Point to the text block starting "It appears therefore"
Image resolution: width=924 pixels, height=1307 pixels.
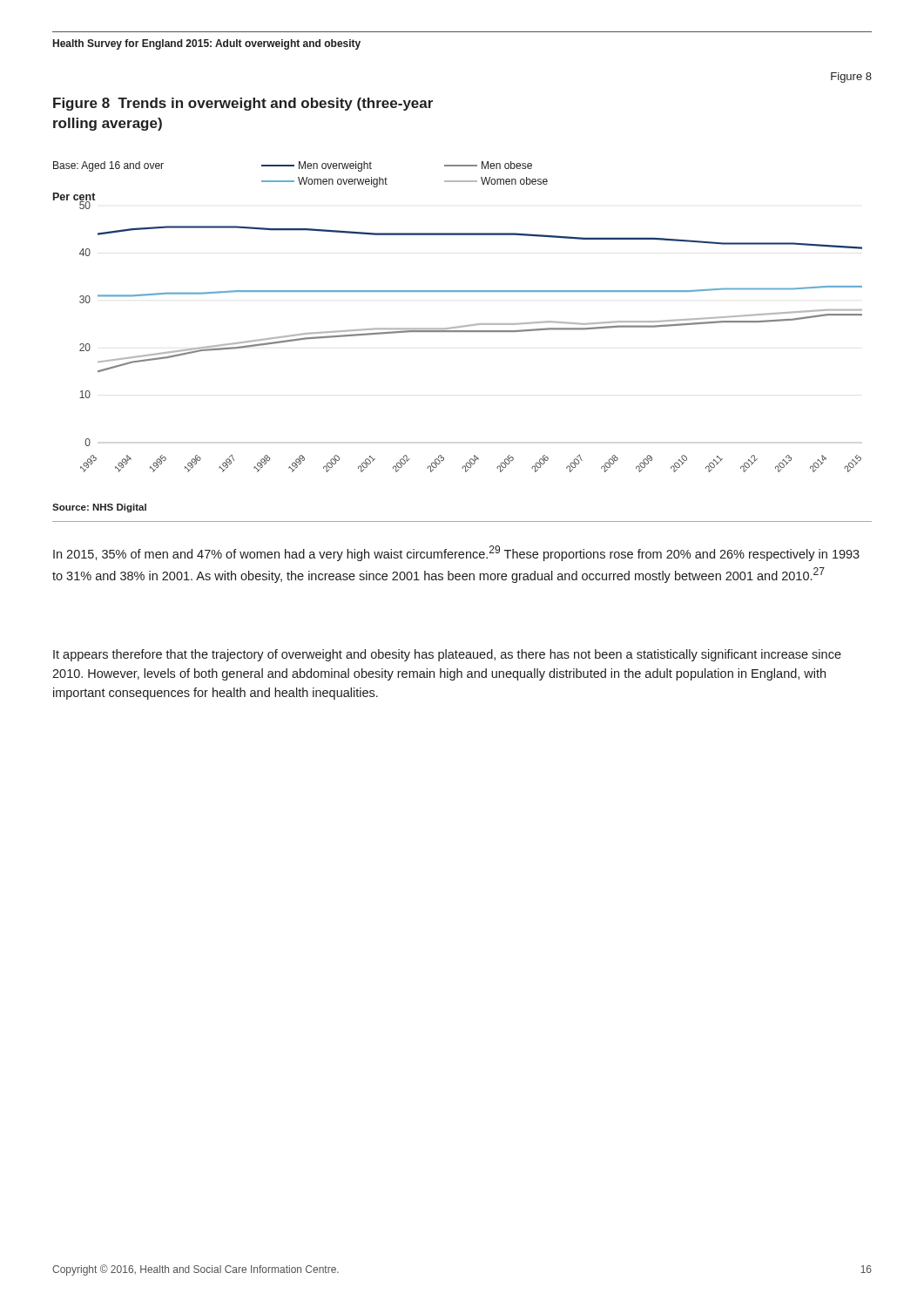tap(447, 674)
